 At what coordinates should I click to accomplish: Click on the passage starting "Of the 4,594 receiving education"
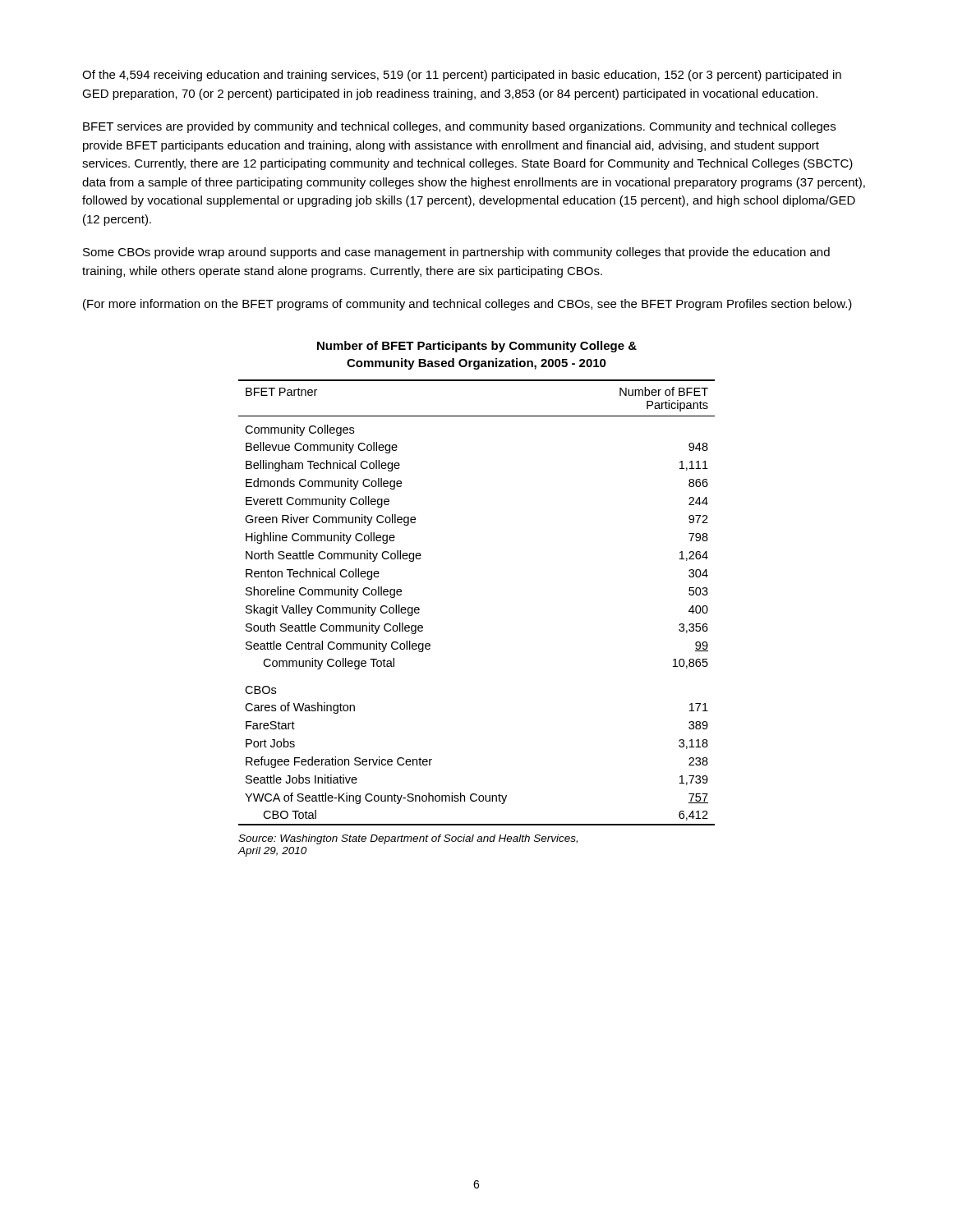pos(462,84)
